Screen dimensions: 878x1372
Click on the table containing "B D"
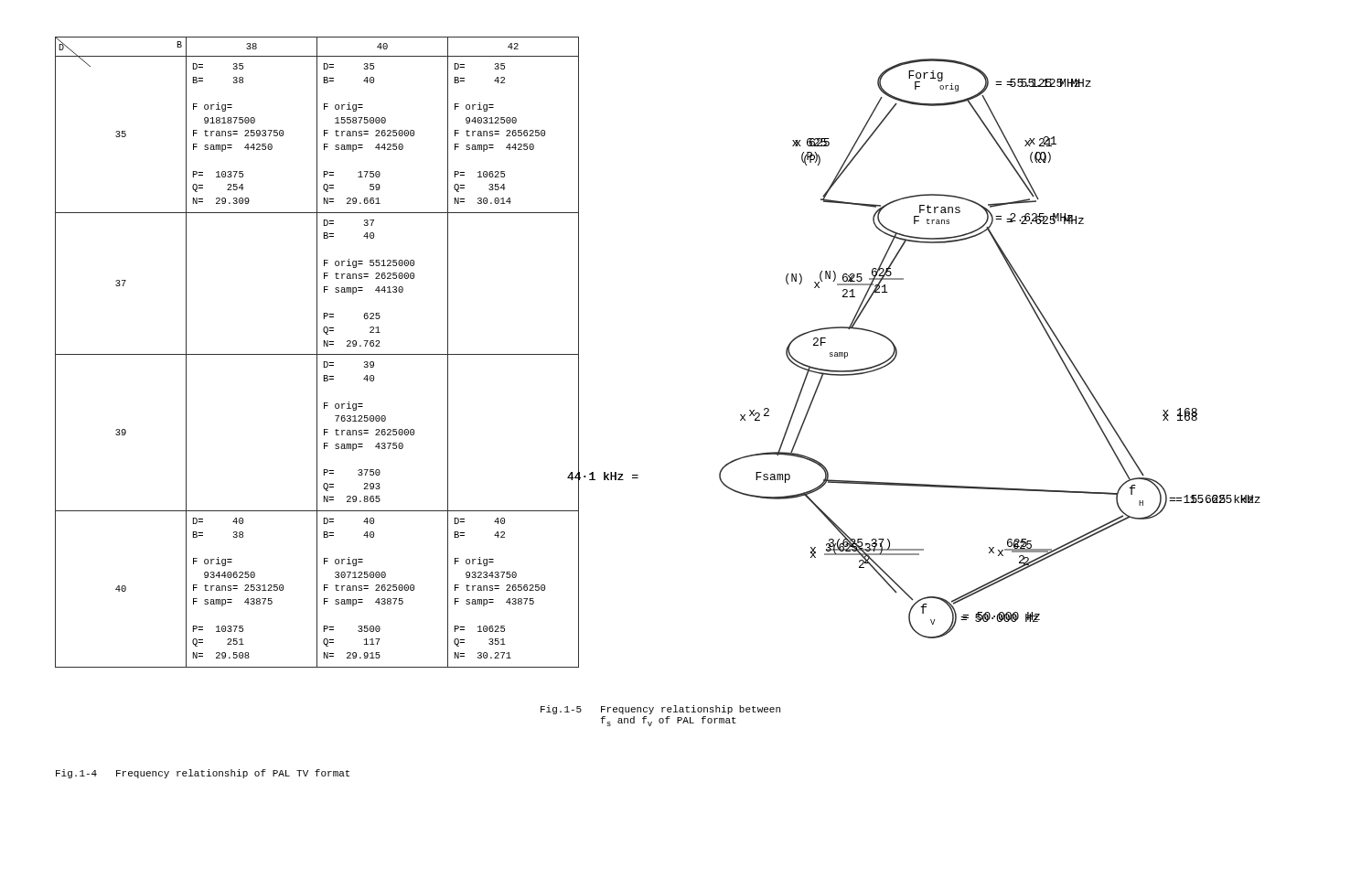tap(274, 352)
